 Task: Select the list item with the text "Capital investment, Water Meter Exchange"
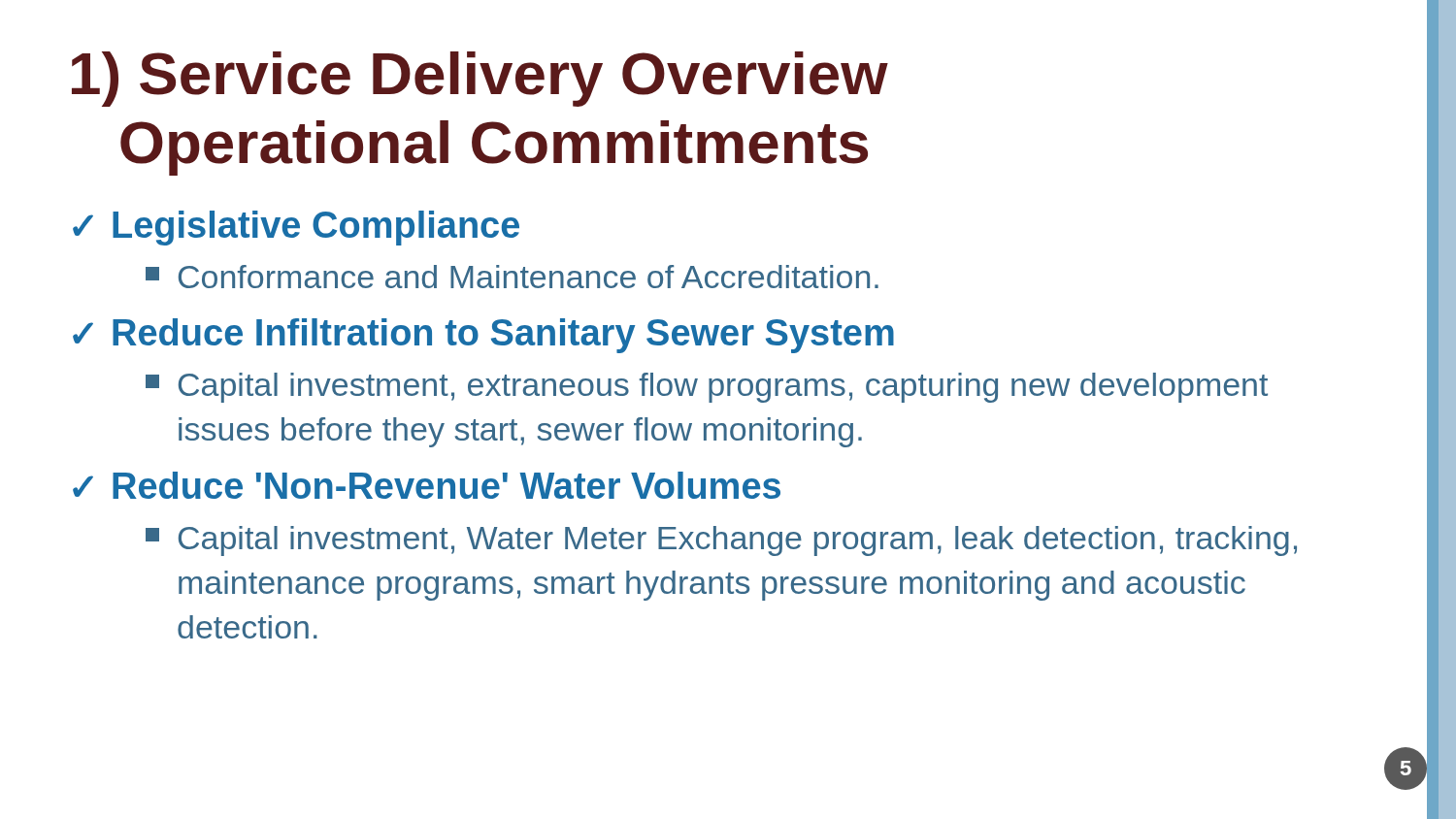coord(752,583)
